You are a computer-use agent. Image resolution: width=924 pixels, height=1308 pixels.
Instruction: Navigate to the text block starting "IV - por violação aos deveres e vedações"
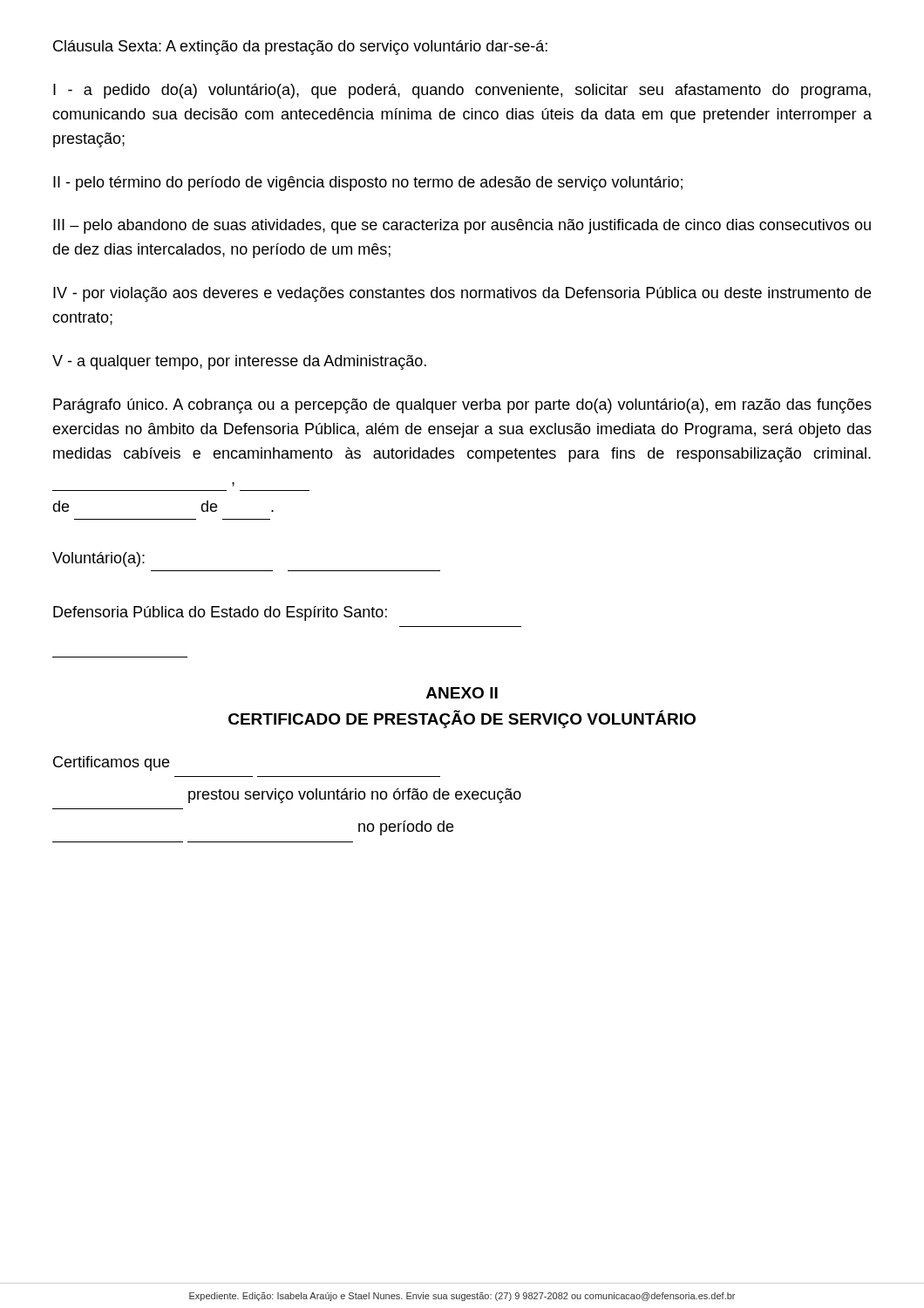[462, 305]
